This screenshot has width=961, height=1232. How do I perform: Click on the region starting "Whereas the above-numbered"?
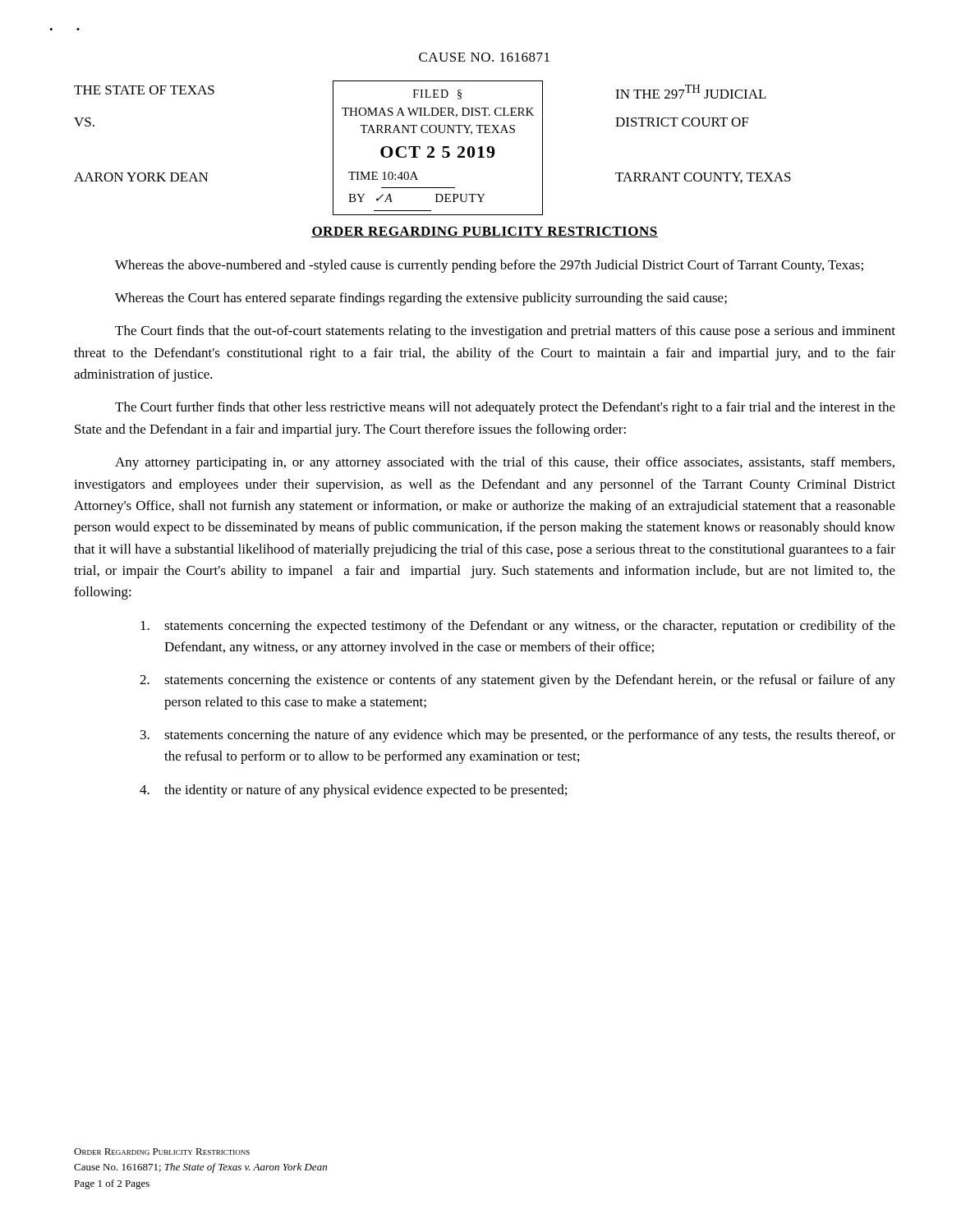click(490, 265)
